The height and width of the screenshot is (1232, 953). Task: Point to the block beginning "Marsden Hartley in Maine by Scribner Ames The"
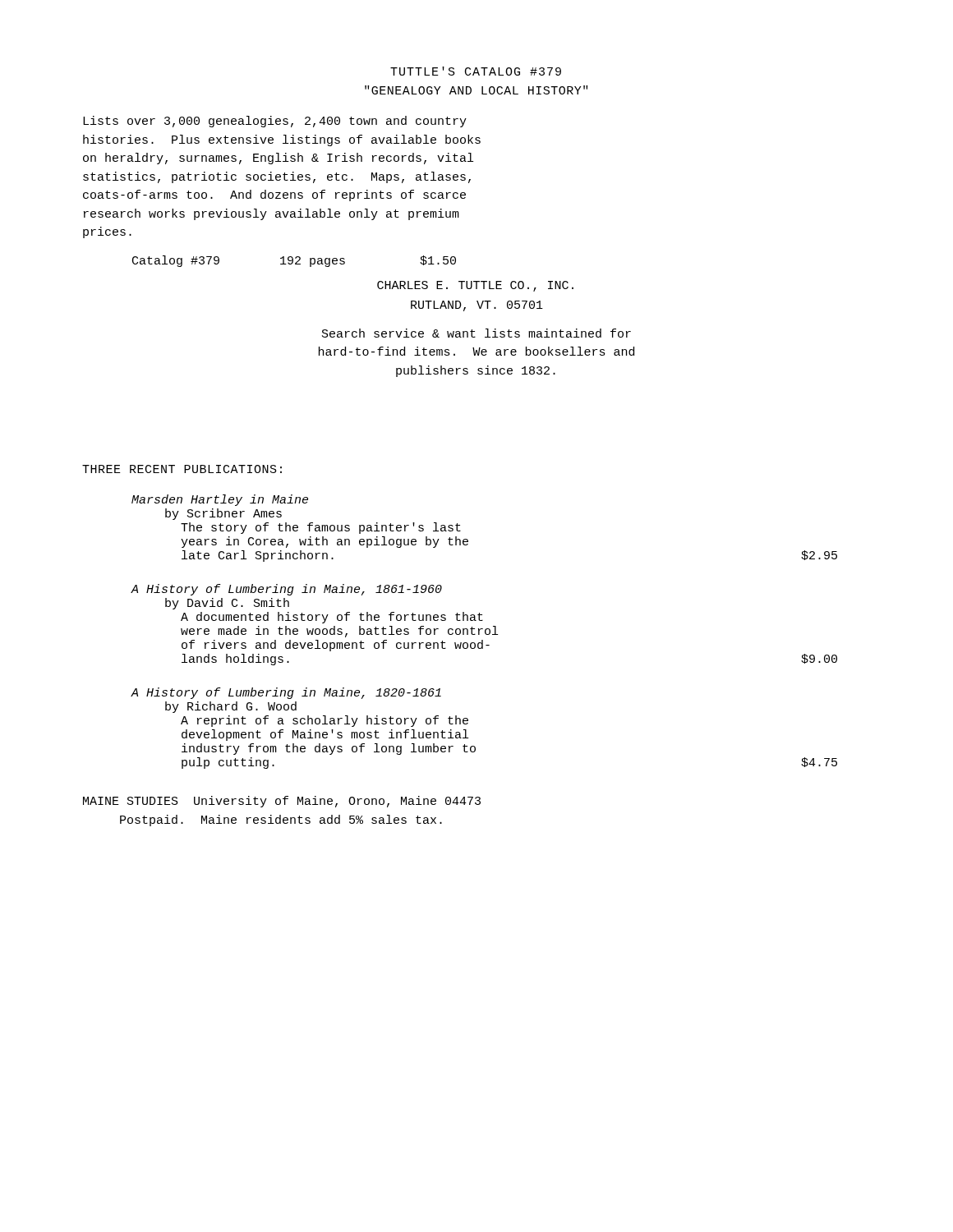[220, 500]
